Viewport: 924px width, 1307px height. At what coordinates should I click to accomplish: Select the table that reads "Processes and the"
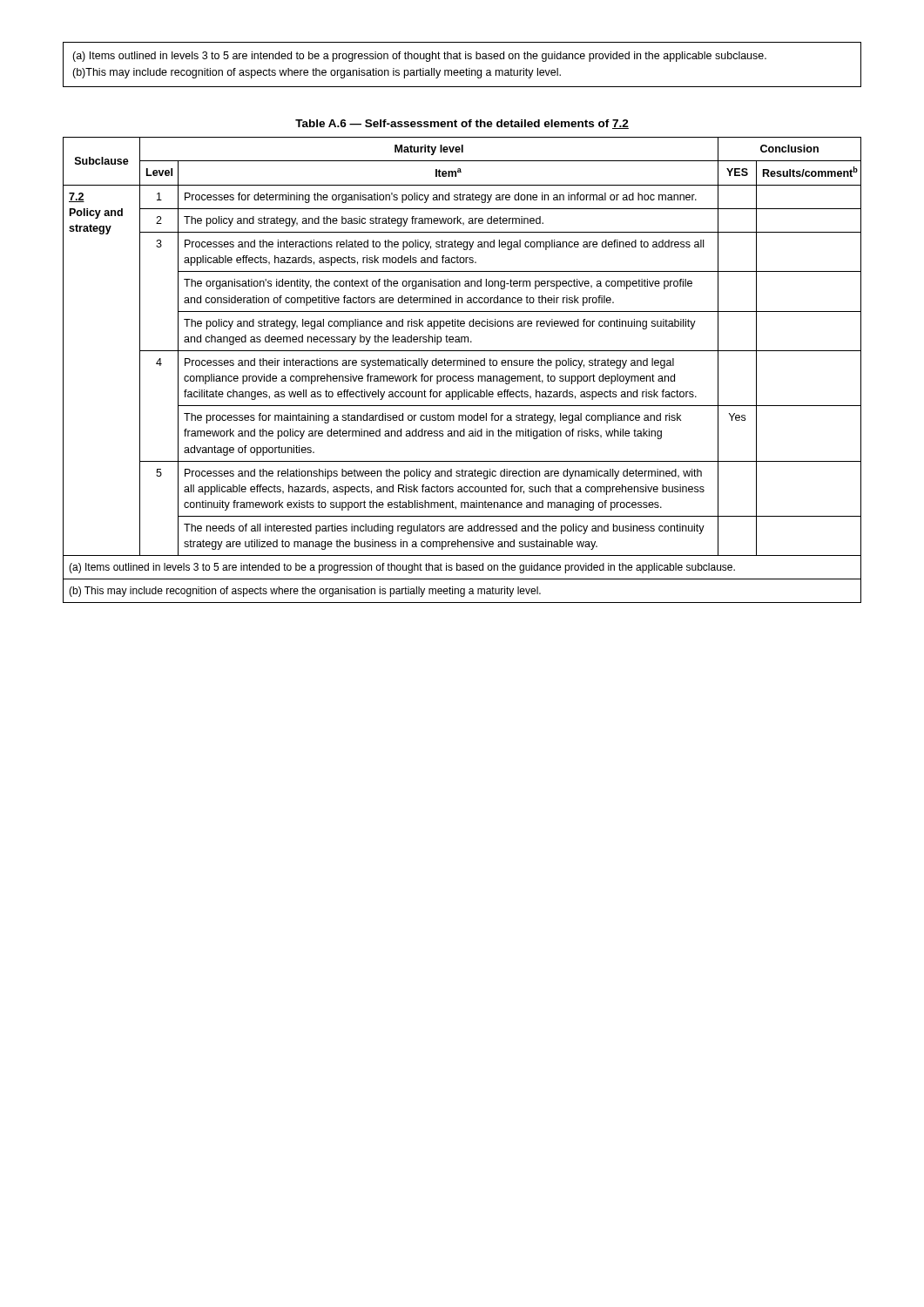pyautogui.click(x=462, y=370)
